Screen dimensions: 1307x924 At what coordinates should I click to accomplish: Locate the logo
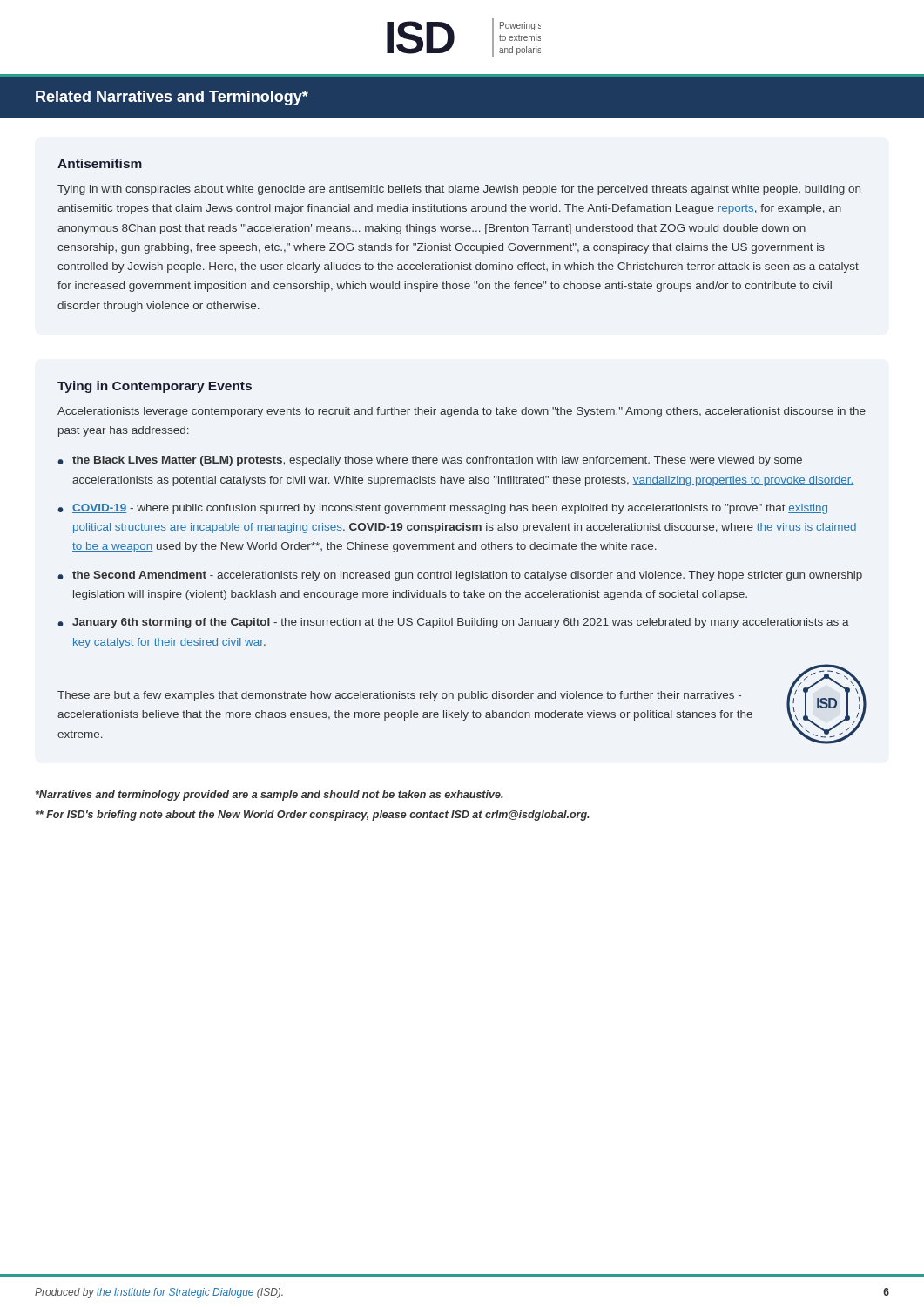[x=826, y=704]
